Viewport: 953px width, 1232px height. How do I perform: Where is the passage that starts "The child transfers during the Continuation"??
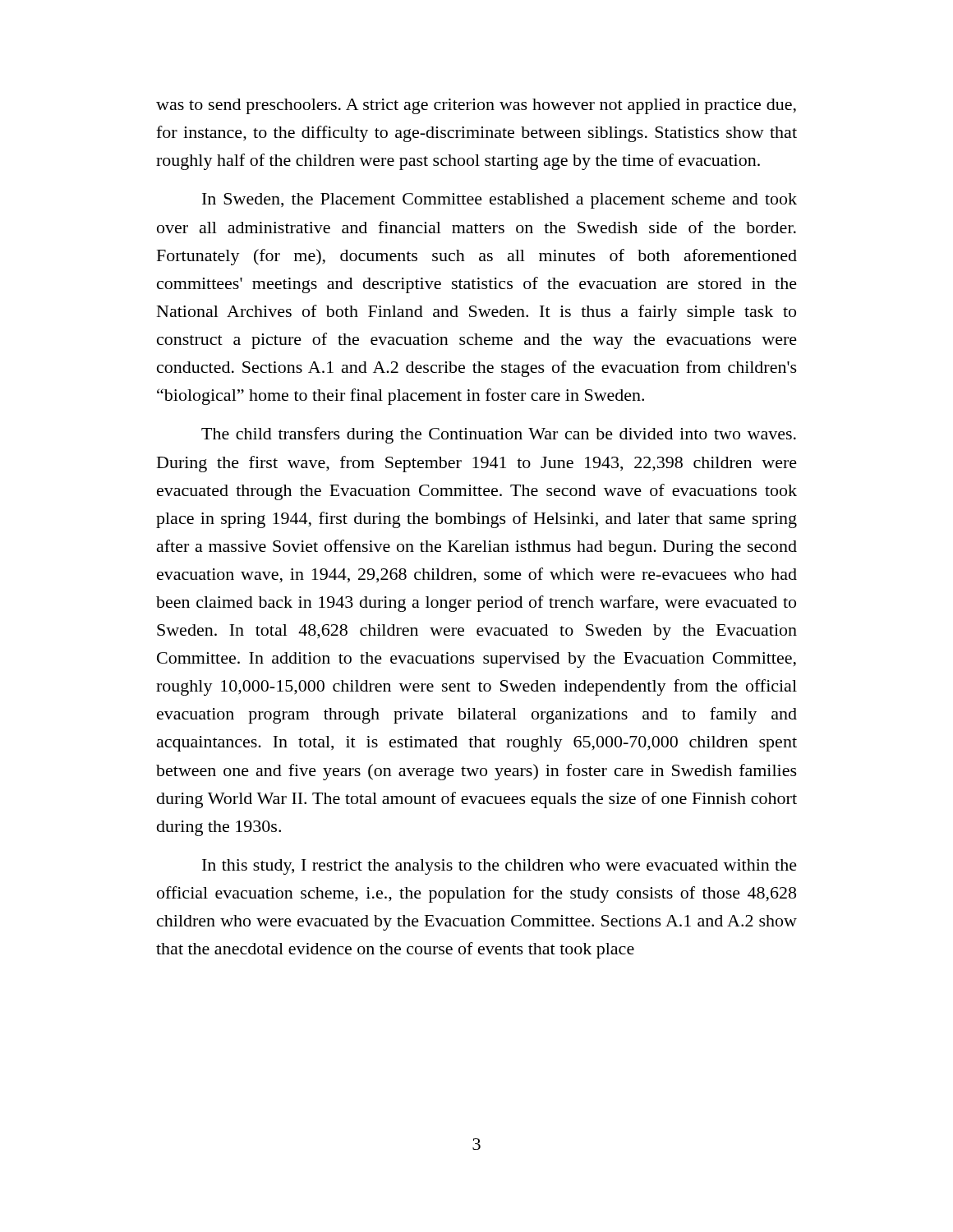point(476,630)
